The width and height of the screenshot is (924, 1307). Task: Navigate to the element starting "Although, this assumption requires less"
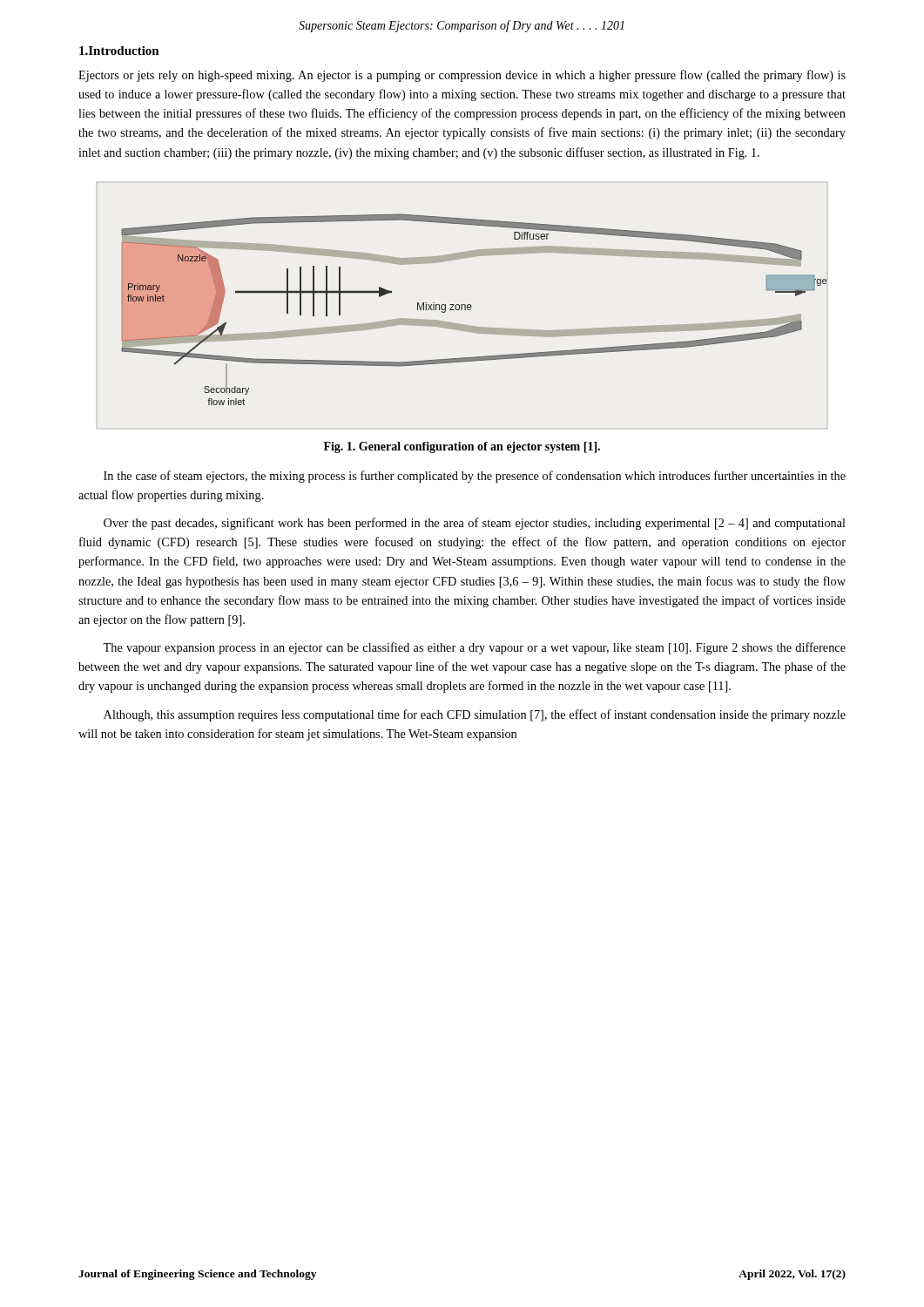[462, 724]
